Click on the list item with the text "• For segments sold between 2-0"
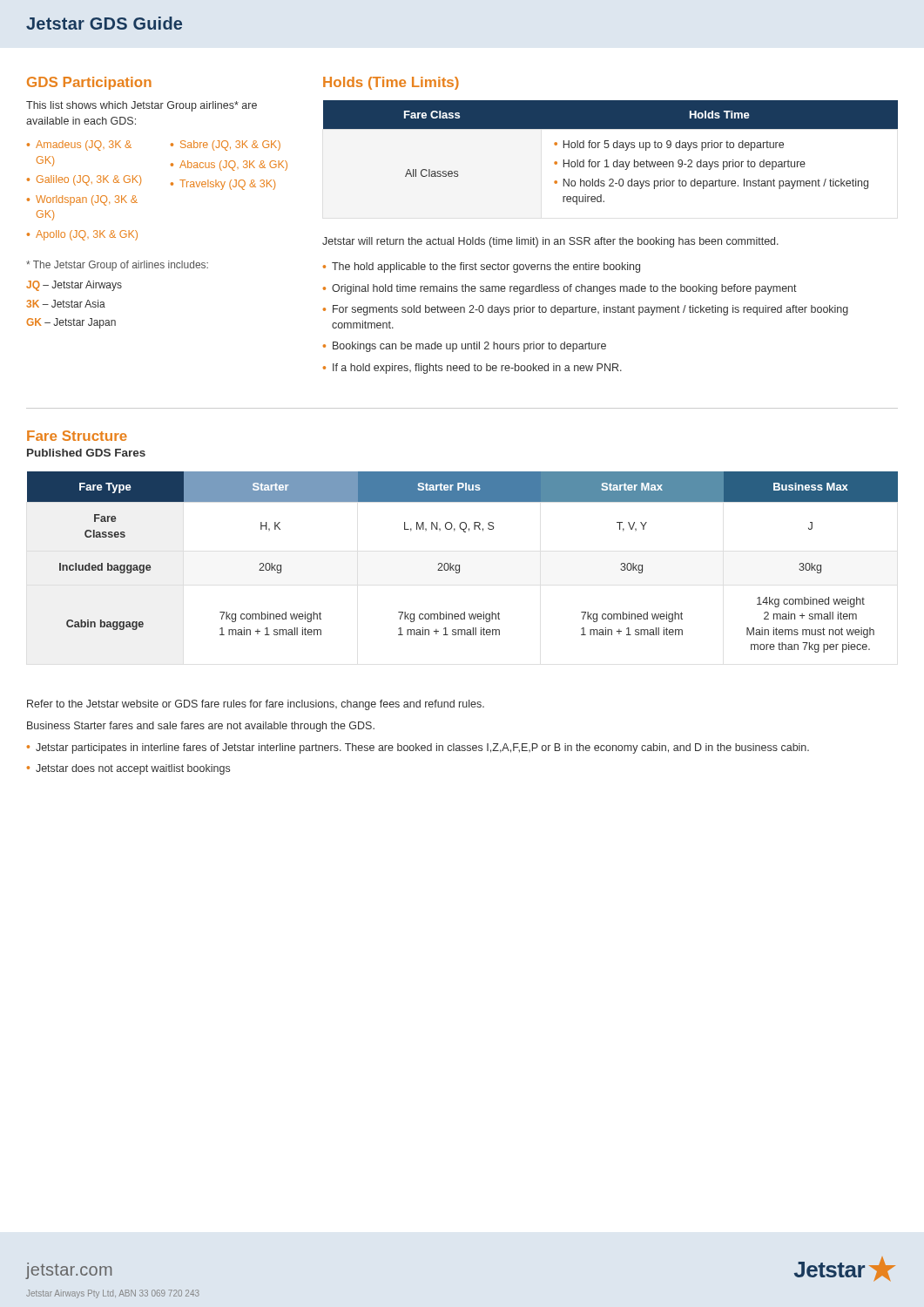Screen dimensions: 1307x924 (610, 318)
